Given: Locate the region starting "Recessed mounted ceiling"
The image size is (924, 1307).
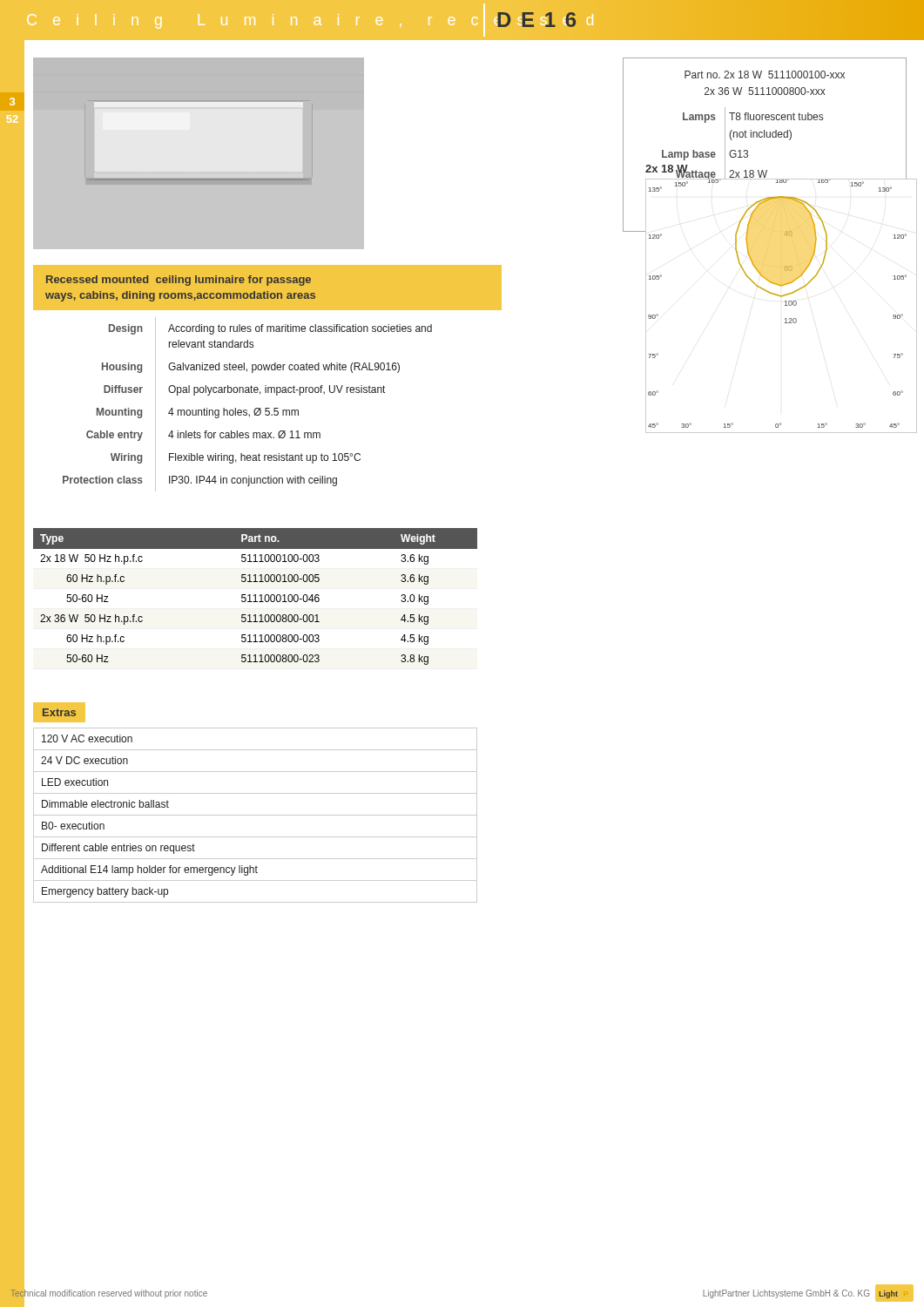Looking at the screenshot, I should 181,287.
